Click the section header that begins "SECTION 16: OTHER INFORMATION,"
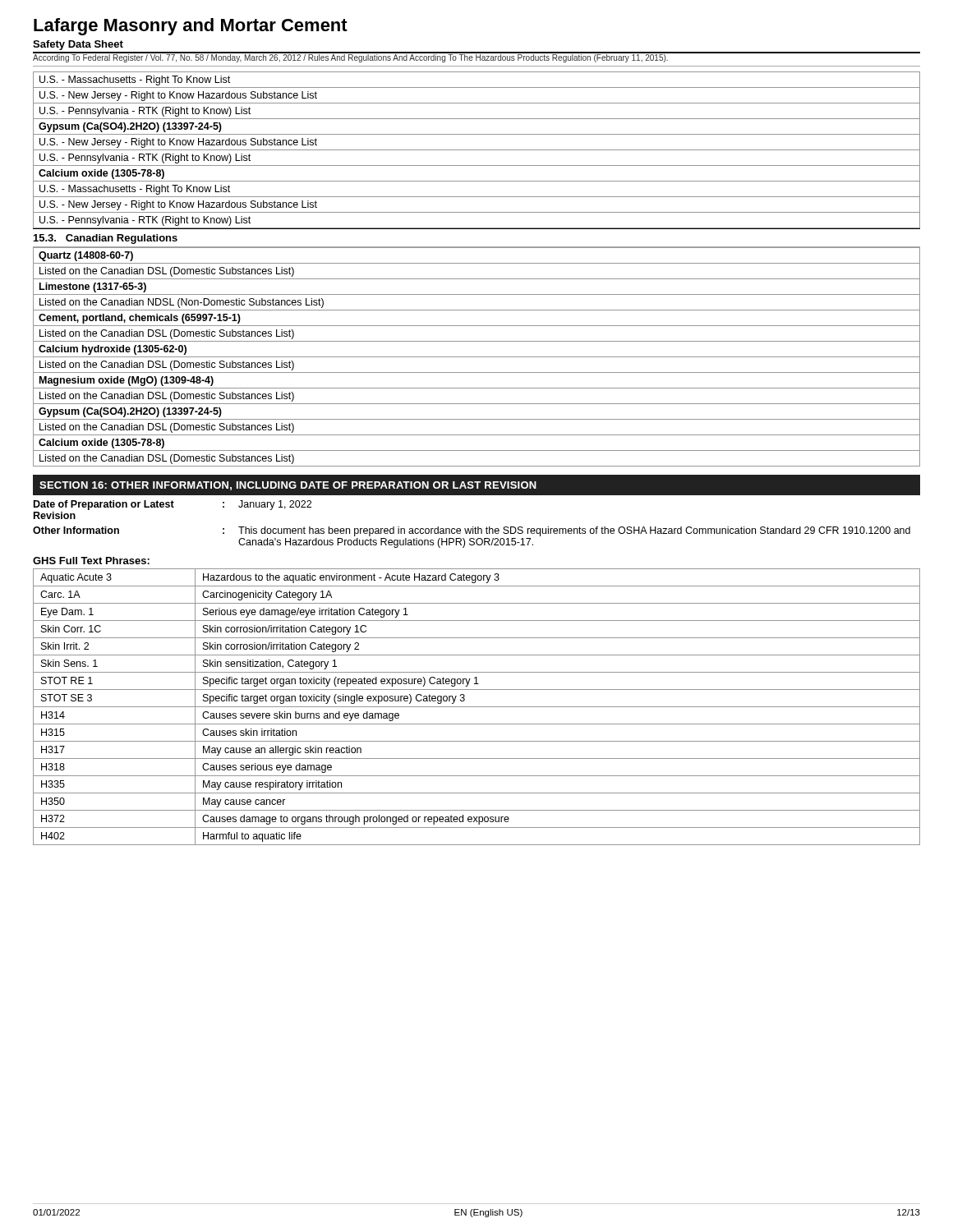The width and height of the screenshot is (953, 1232). tap(288, 485)
